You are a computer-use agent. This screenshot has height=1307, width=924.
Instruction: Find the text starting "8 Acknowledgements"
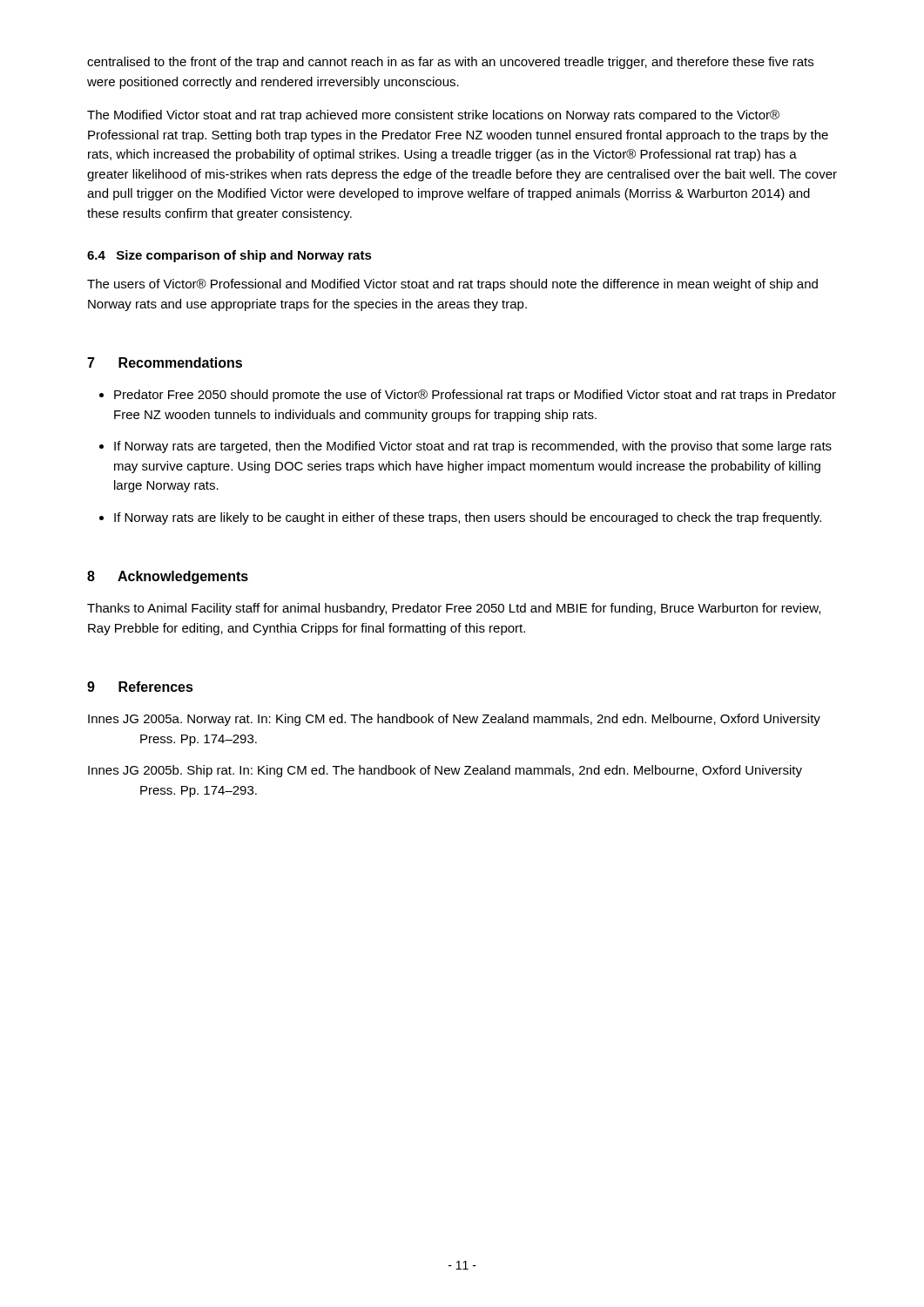coord(168,576)
